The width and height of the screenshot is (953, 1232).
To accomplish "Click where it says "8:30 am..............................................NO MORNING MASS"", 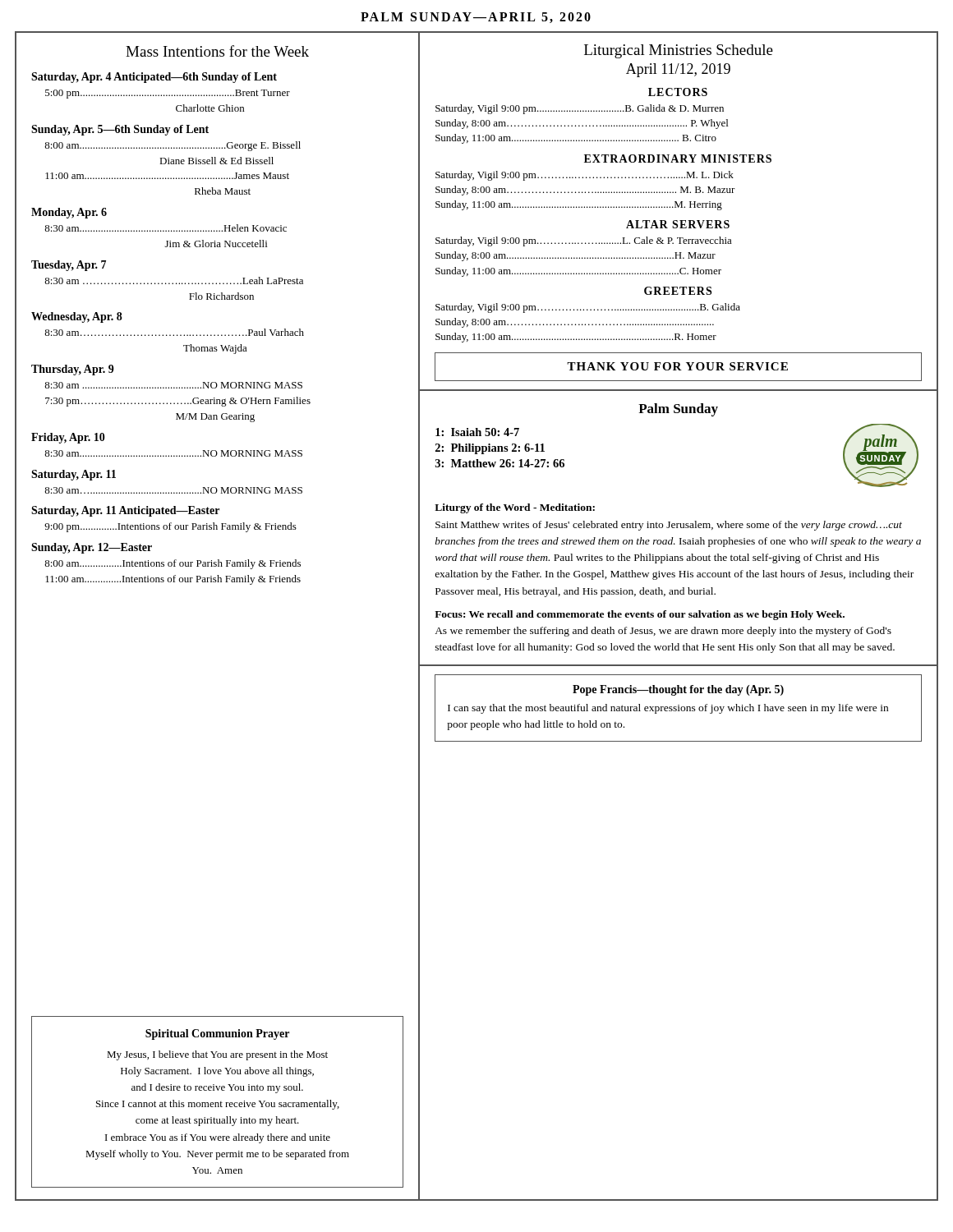I will tap(167, 453).
